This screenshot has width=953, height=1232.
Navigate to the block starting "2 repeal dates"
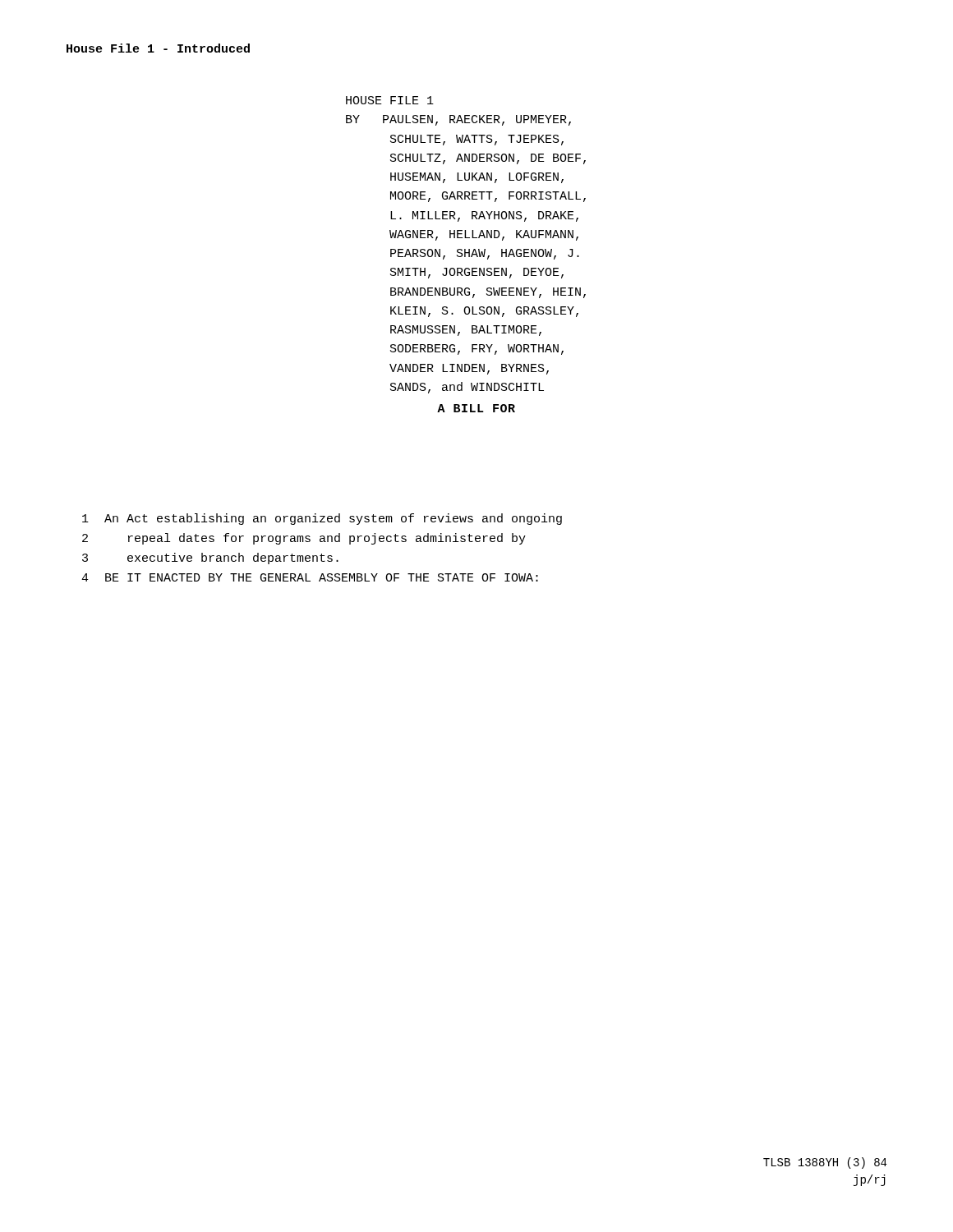296,548
